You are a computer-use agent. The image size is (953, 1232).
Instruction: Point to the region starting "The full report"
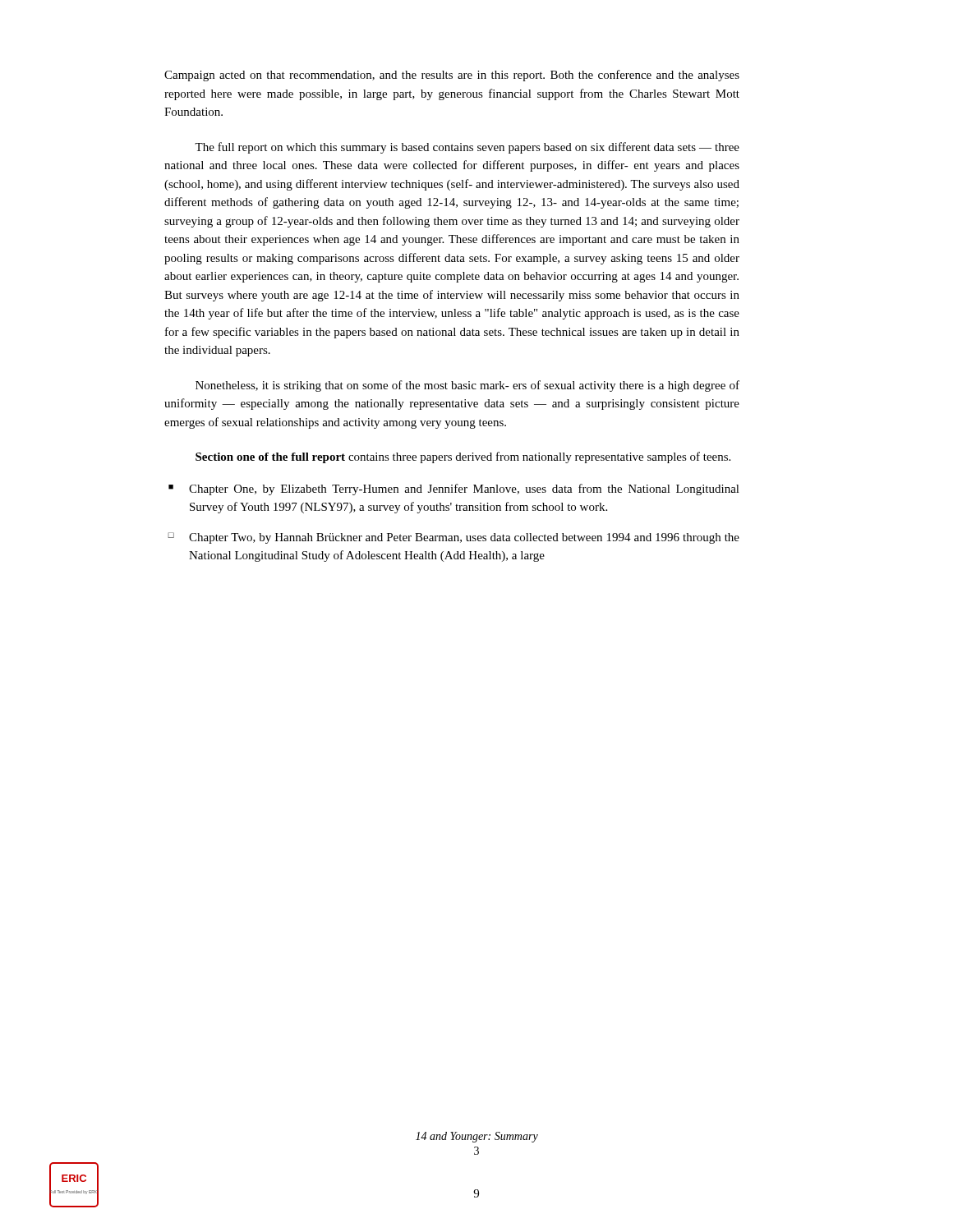pyautogui.click(x=452, y=248)
